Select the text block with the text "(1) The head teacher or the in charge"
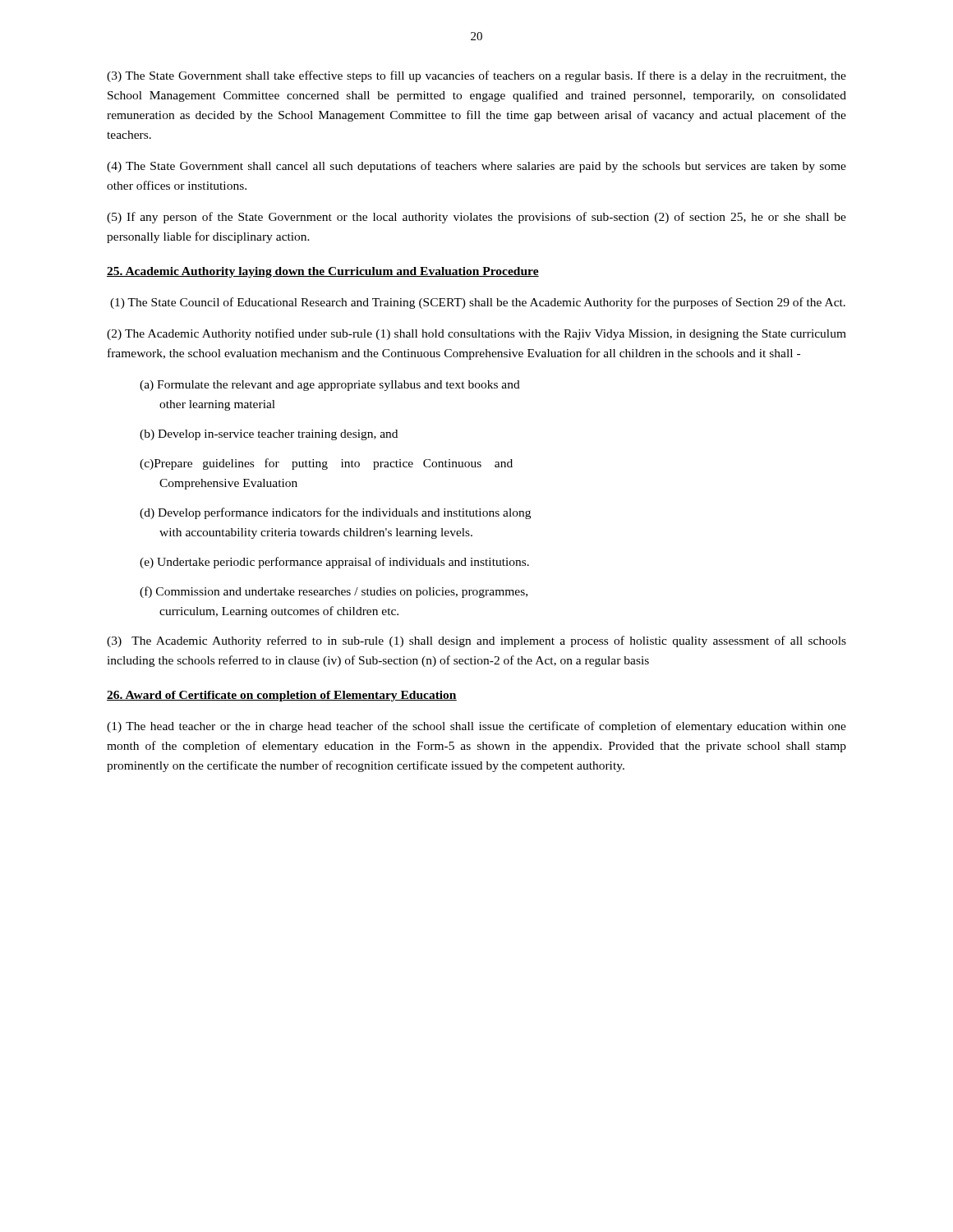 click(476, 746)
